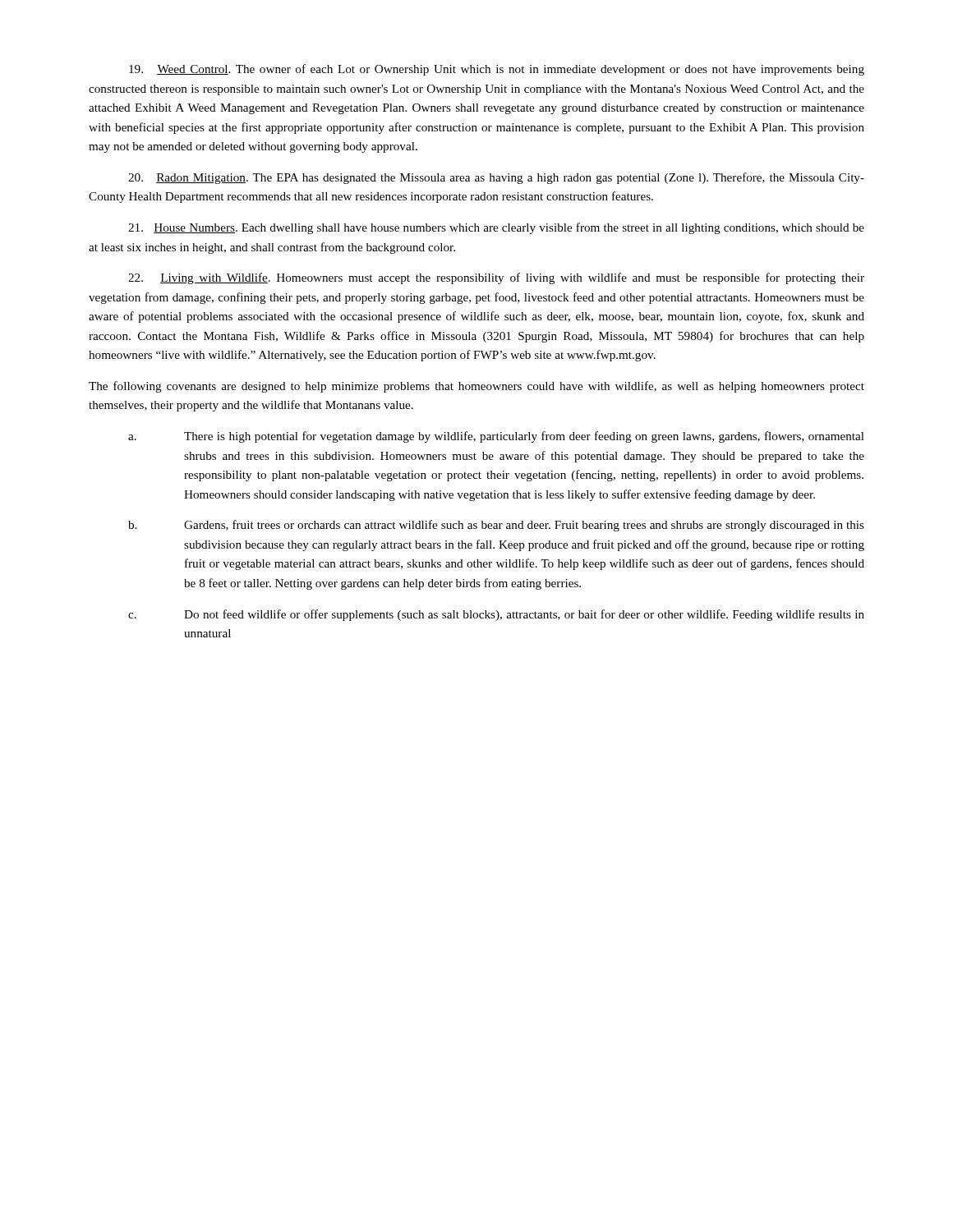
Task: Select the list item that reads "a. There is high potential for"
Action: pyautogui.click(x=476, y=465)
